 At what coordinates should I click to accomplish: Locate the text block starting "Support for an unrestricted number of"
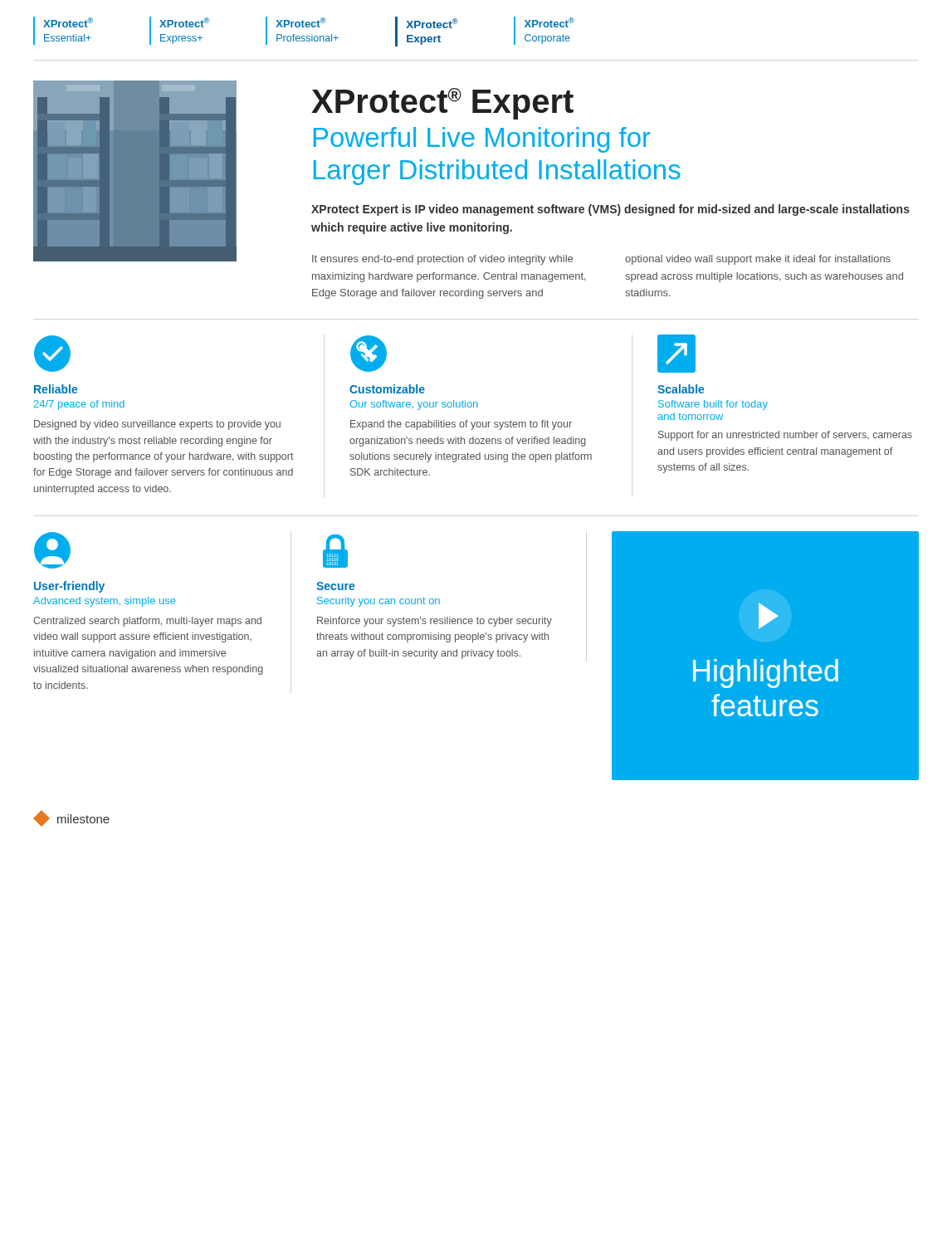[785, 451]
